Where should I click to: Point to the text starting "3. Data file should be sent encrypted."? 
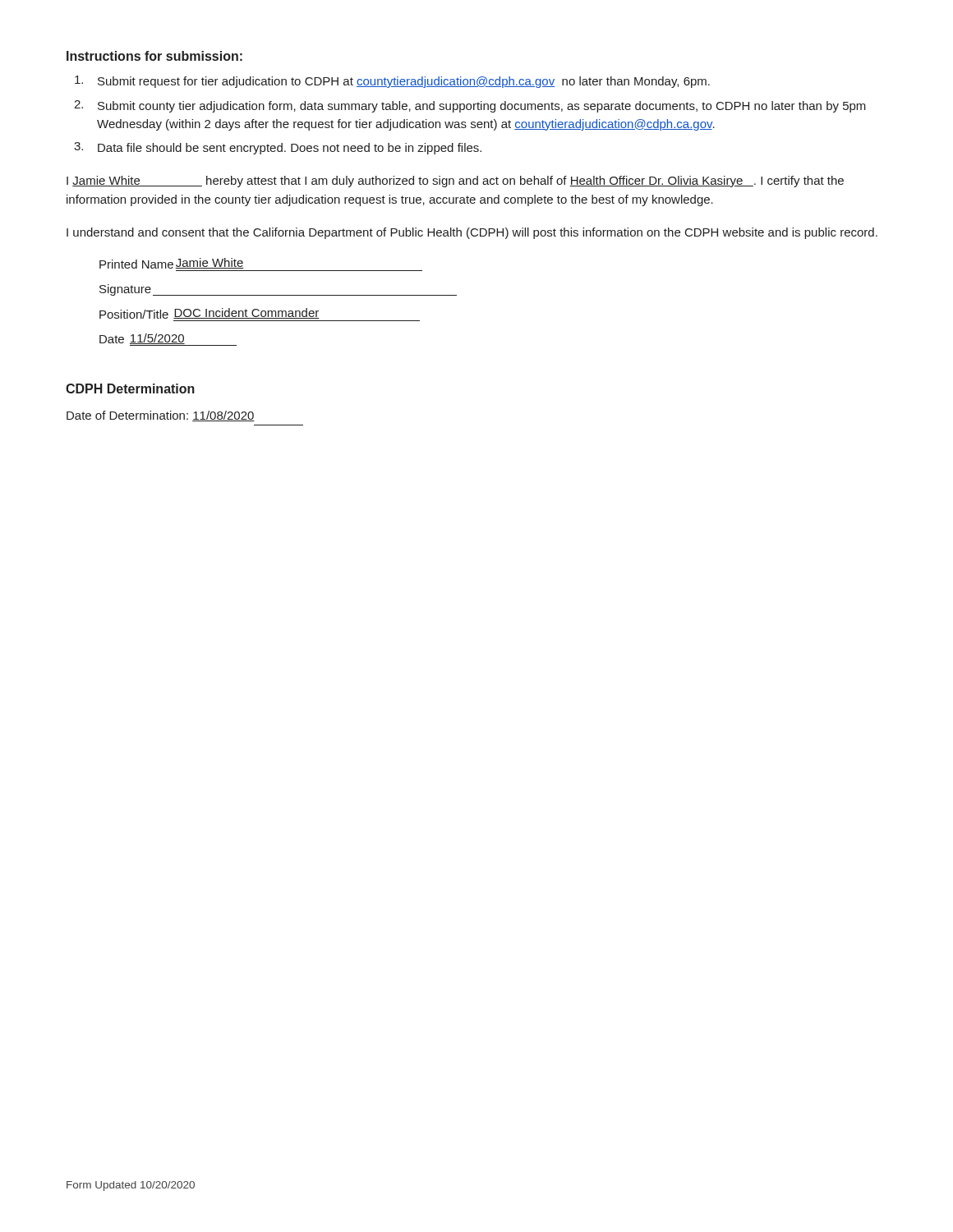point(481,148)
